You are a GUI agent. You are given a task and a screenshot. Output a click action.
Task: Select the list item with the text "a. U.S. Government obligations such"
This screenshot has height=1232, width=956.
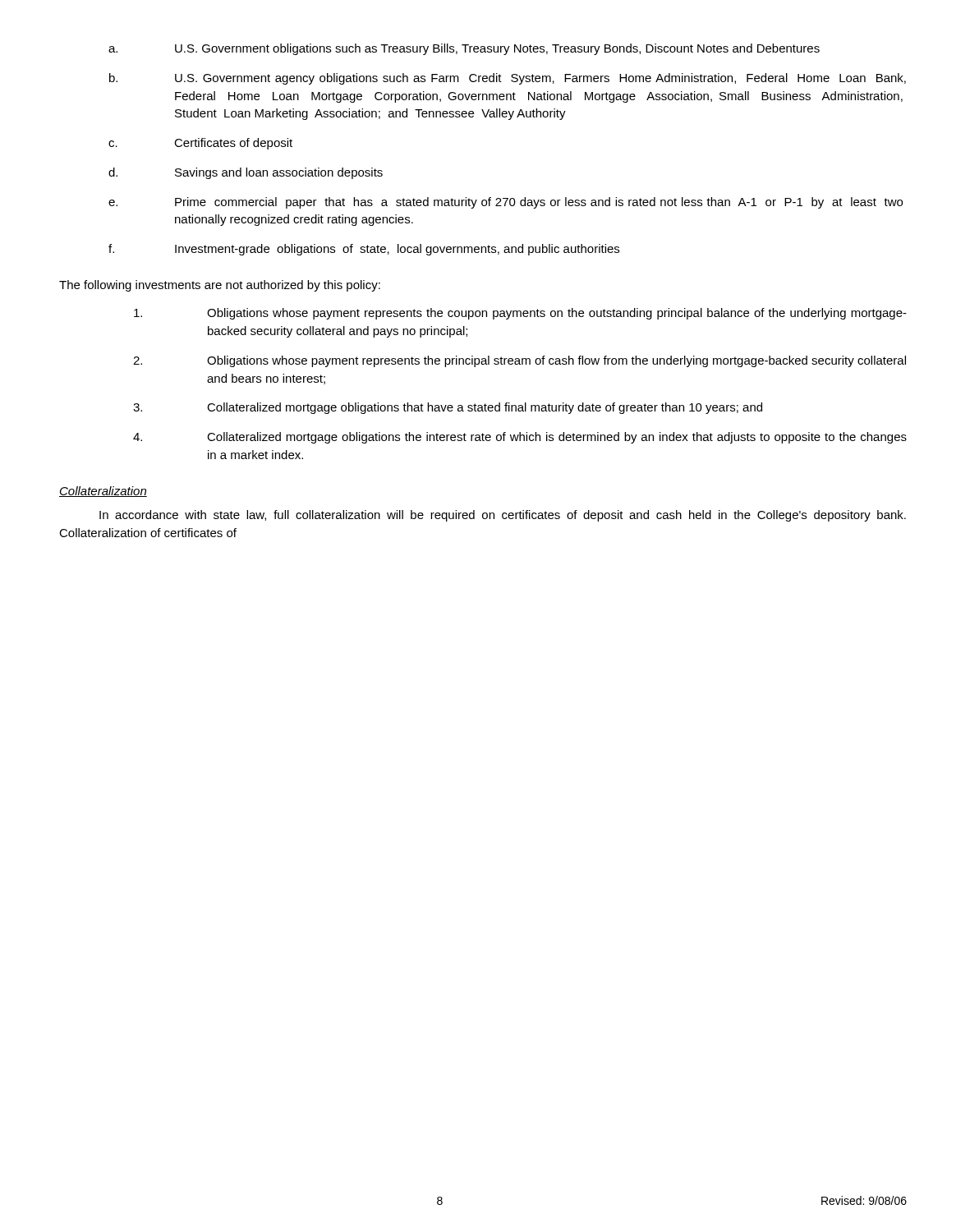[x=483, y=48]
